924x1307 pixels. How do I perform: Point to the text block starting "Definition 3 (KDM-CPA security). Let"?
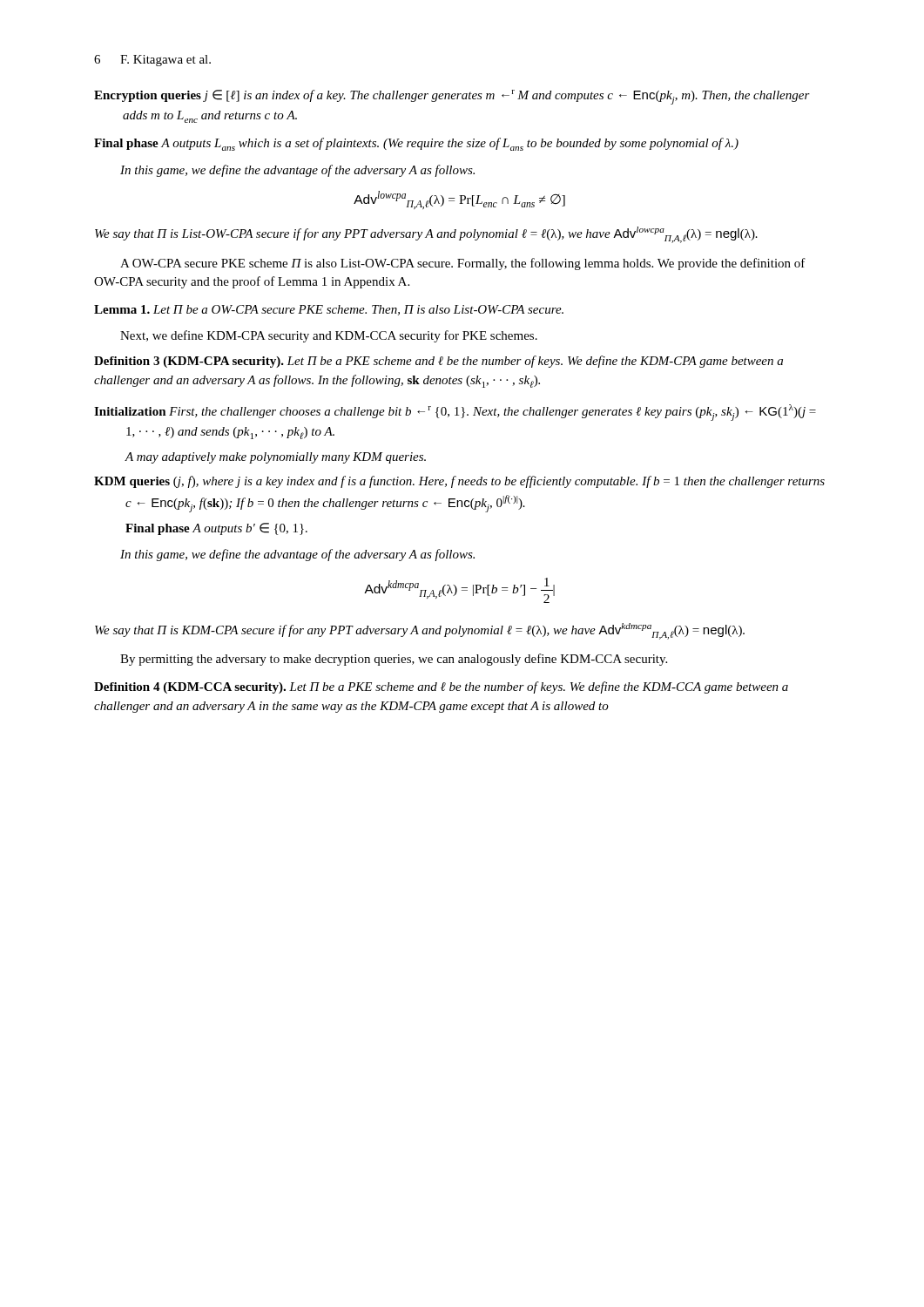(x=439, y=371)
